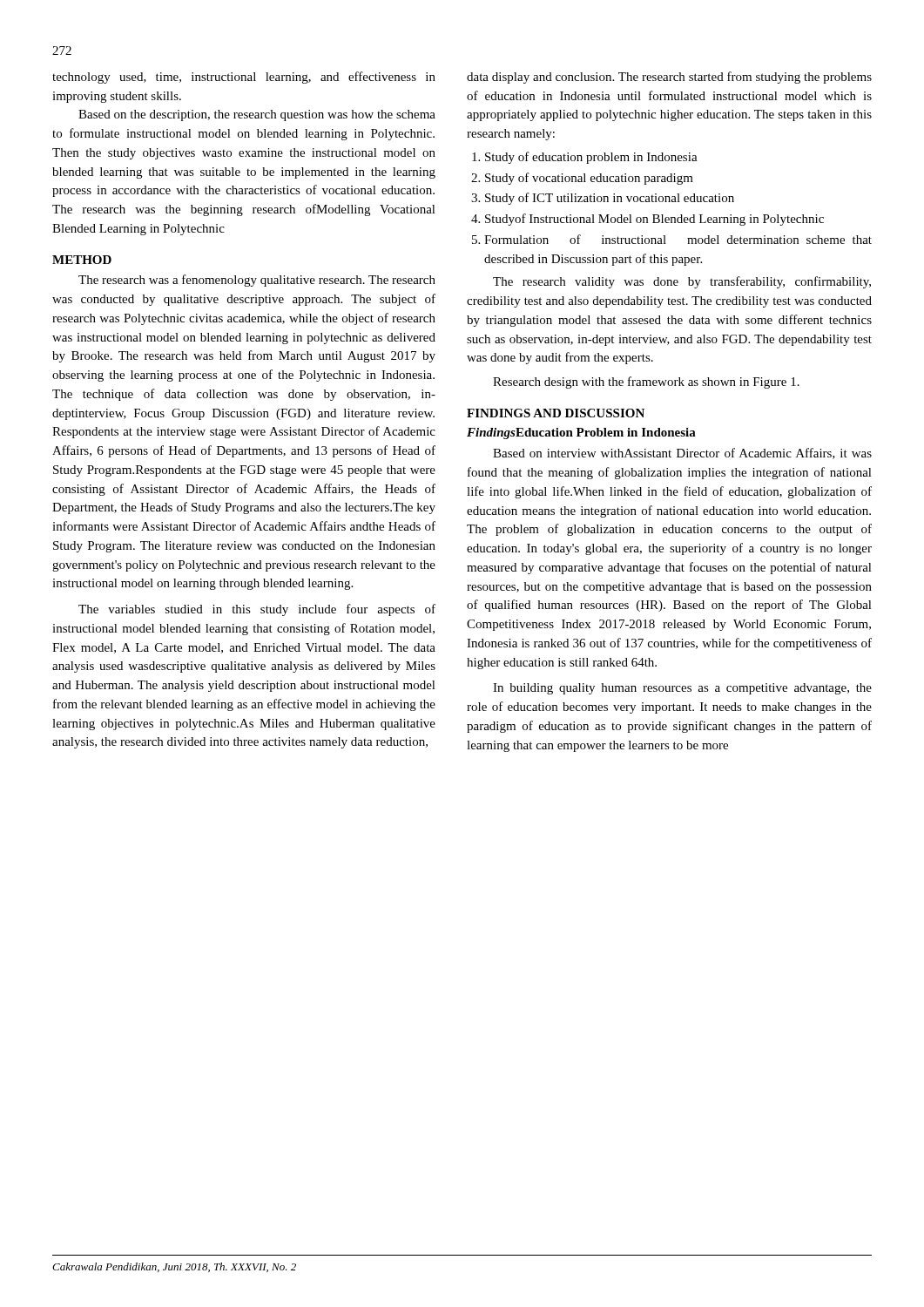Find the block on this page that starts "The research was a"
The image size is (924, 1307).
(x=244, y=432)
